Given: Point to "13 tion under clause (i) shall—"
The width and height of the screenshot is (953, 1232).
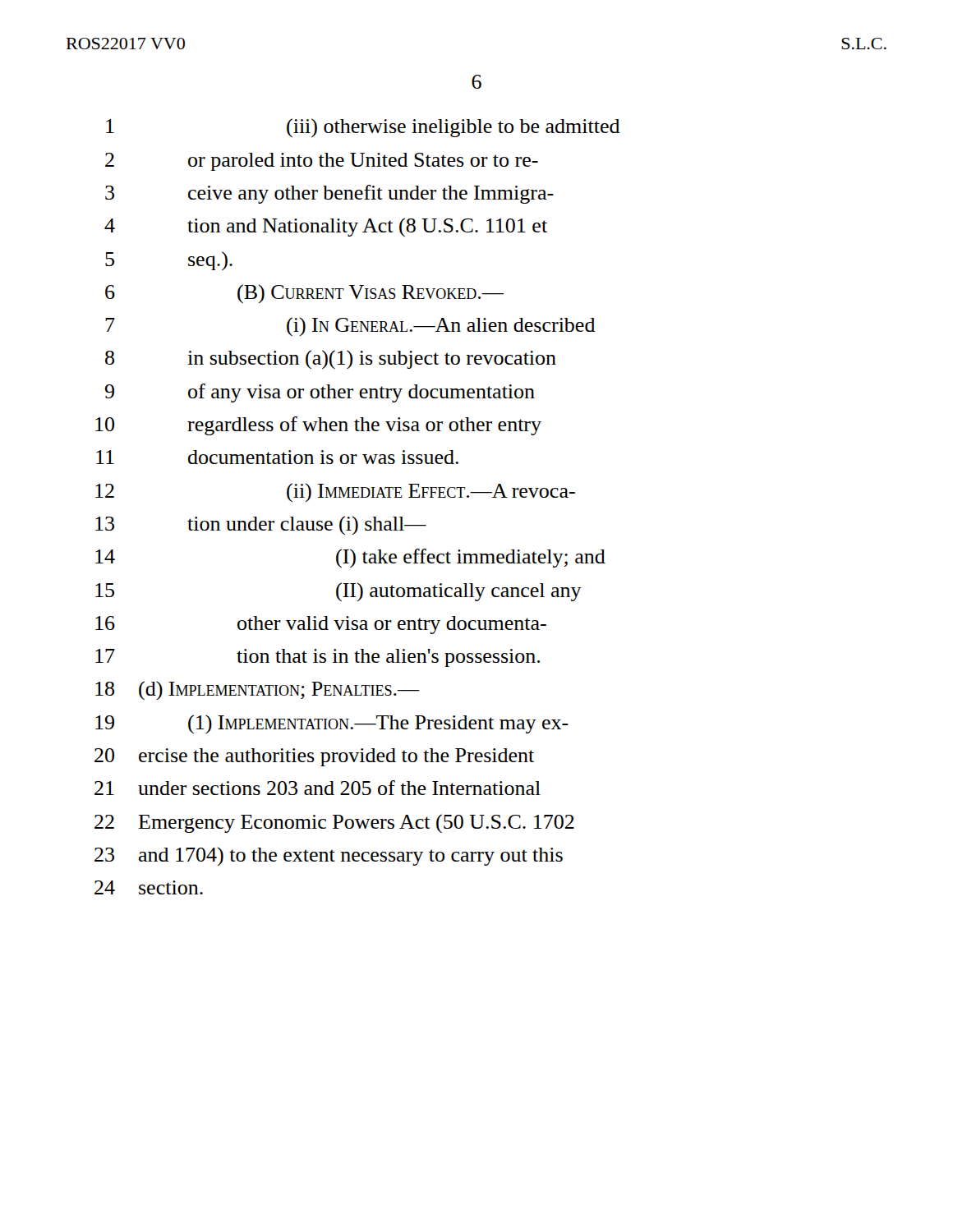Looking at the screenshot, I should 261,525.
